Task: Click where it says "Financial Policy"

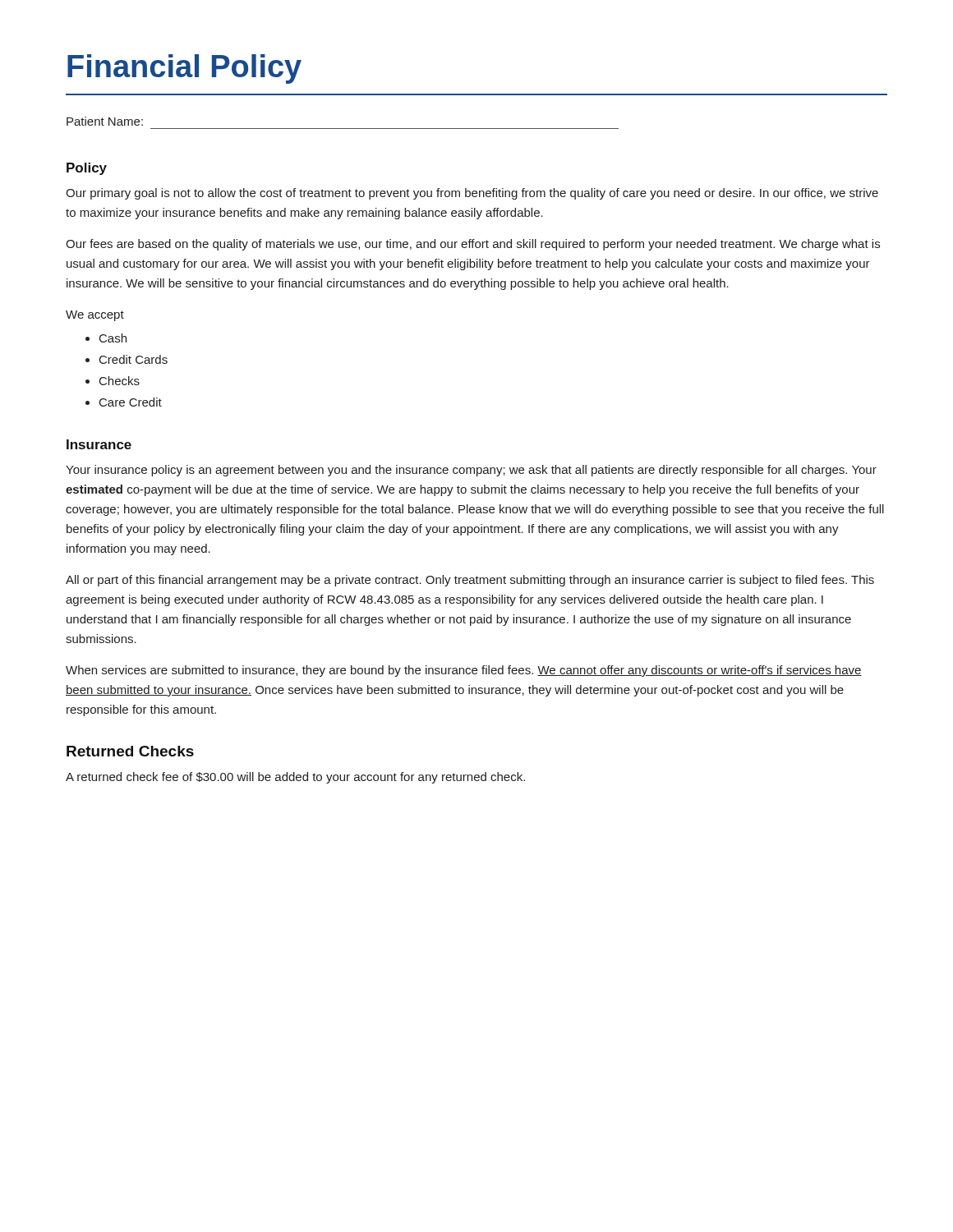Action: pos(184,69)
